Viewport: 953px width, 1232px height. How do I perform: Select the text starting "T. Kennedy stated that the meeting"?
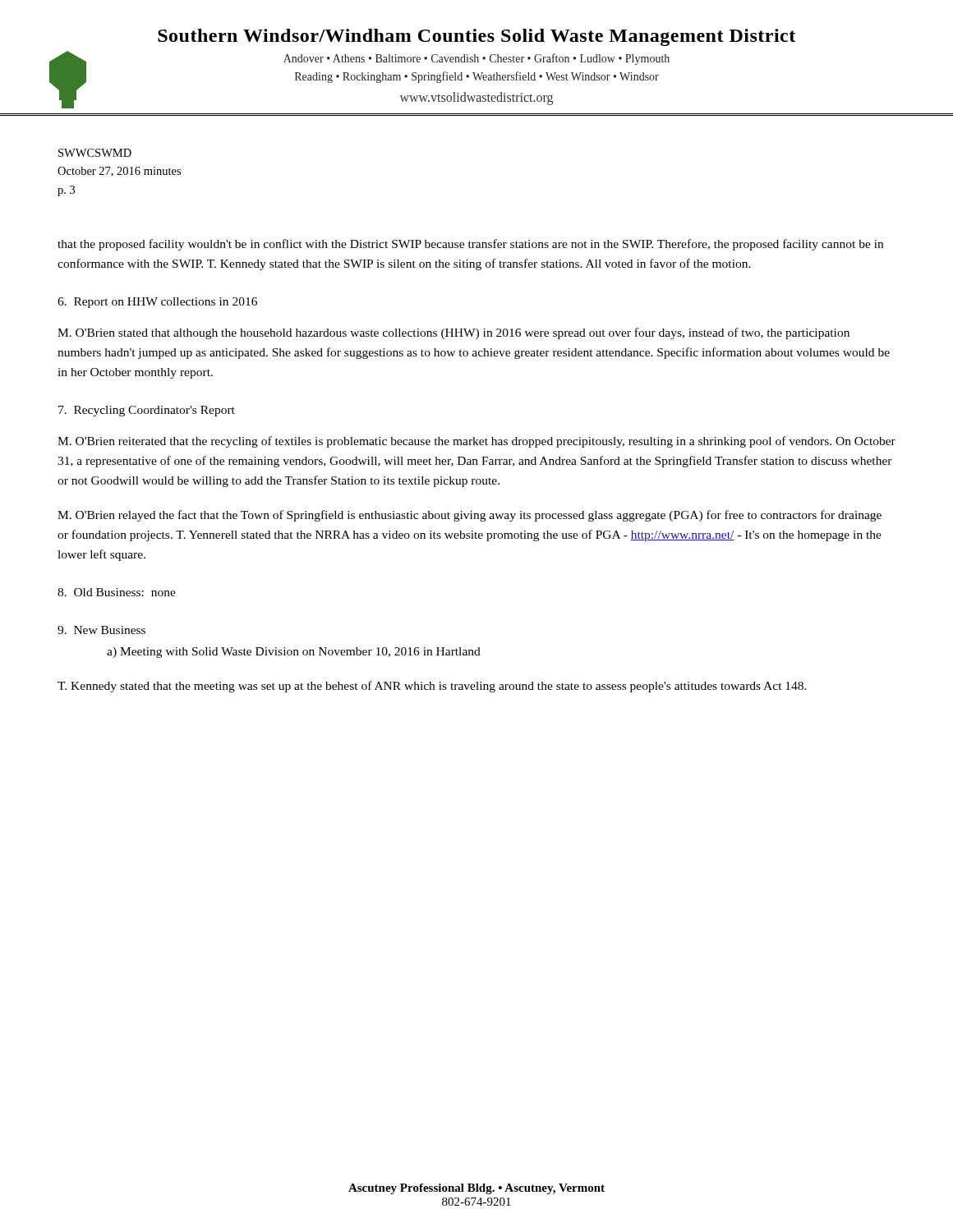tap(432, 686)
